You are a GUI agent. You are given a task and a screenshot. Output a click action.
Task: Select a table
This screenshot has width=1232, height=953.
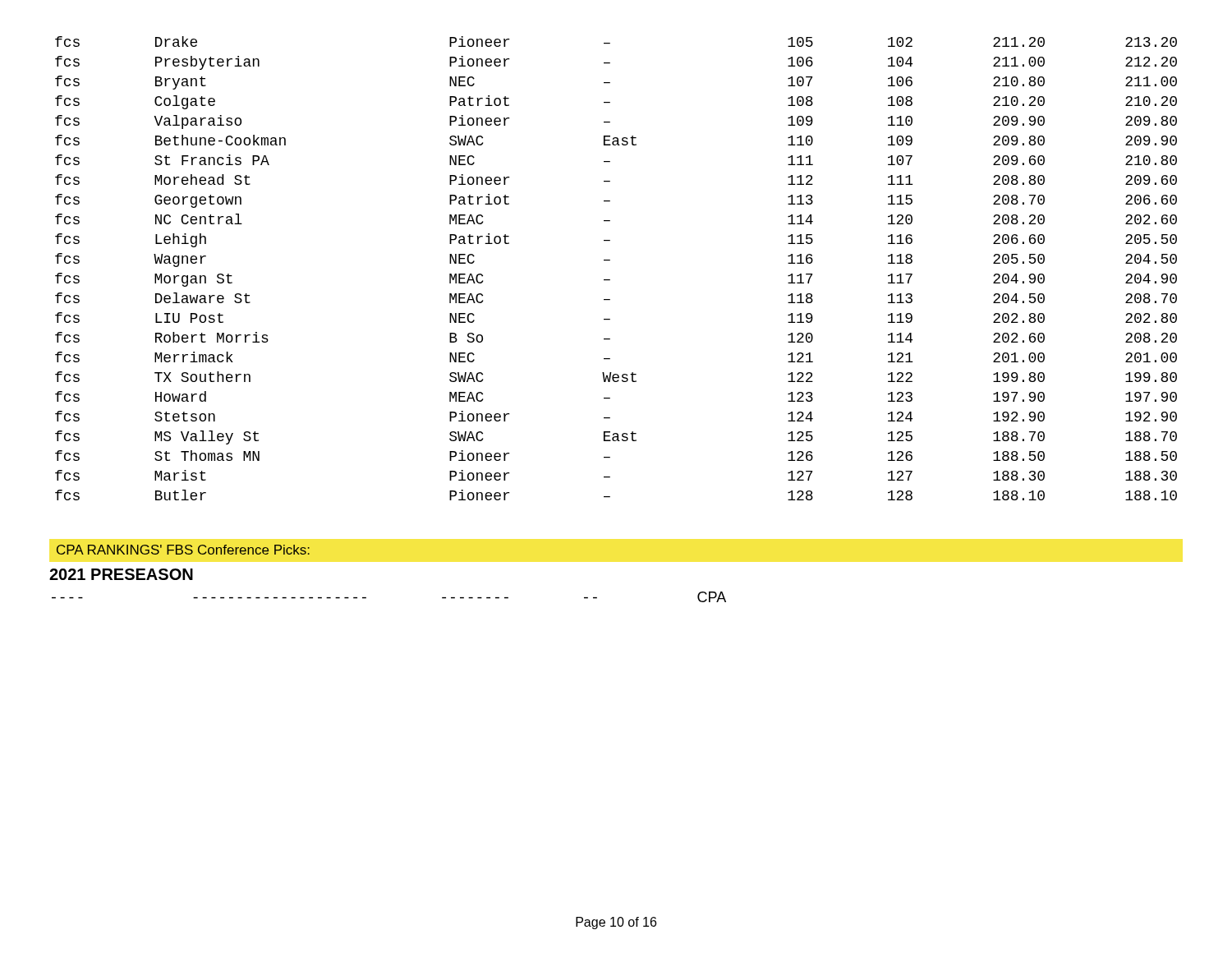pyautogui.click(x=616, y=269)
